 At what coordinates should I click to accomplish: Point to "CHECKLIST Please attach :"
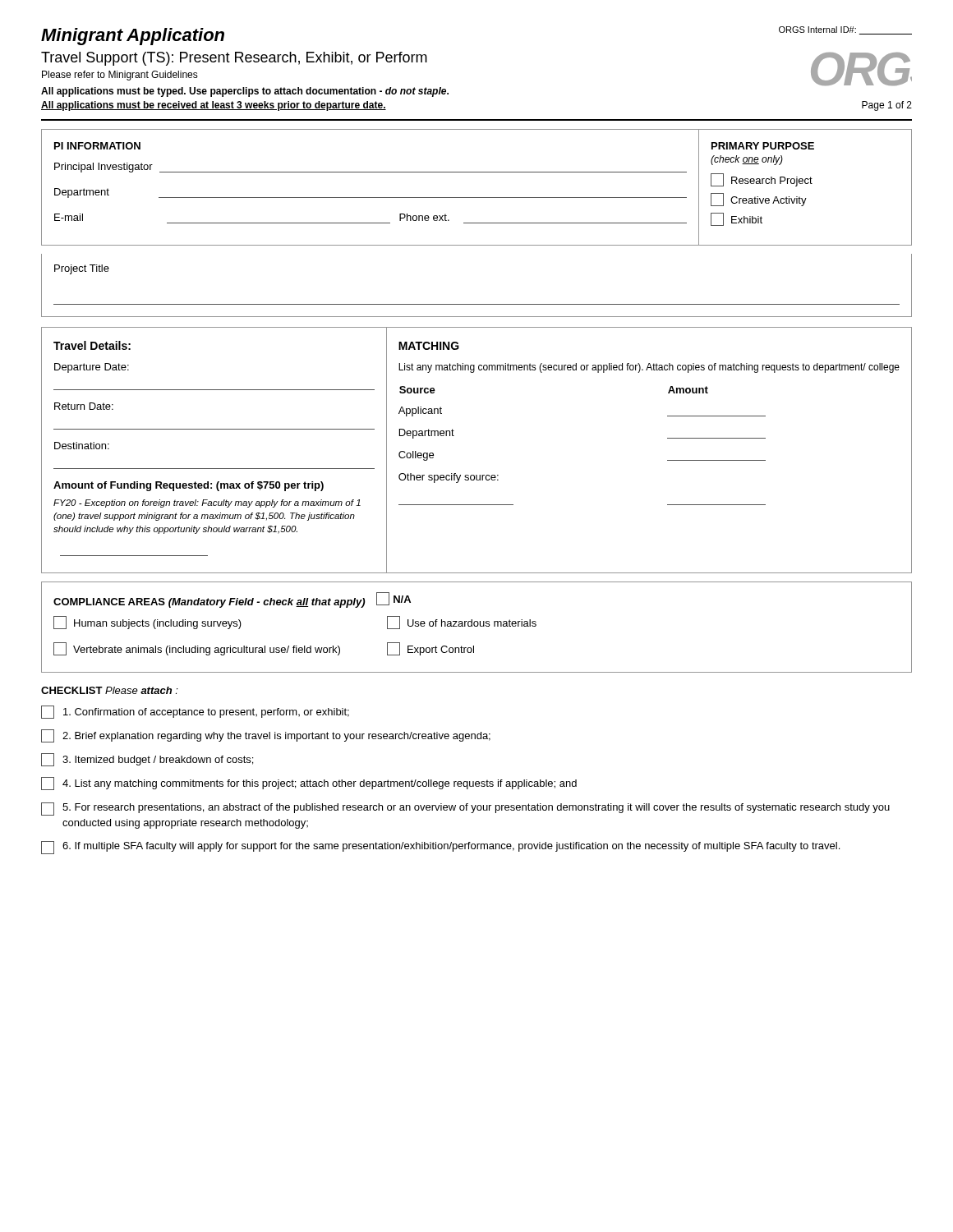[x=110, y=691]
